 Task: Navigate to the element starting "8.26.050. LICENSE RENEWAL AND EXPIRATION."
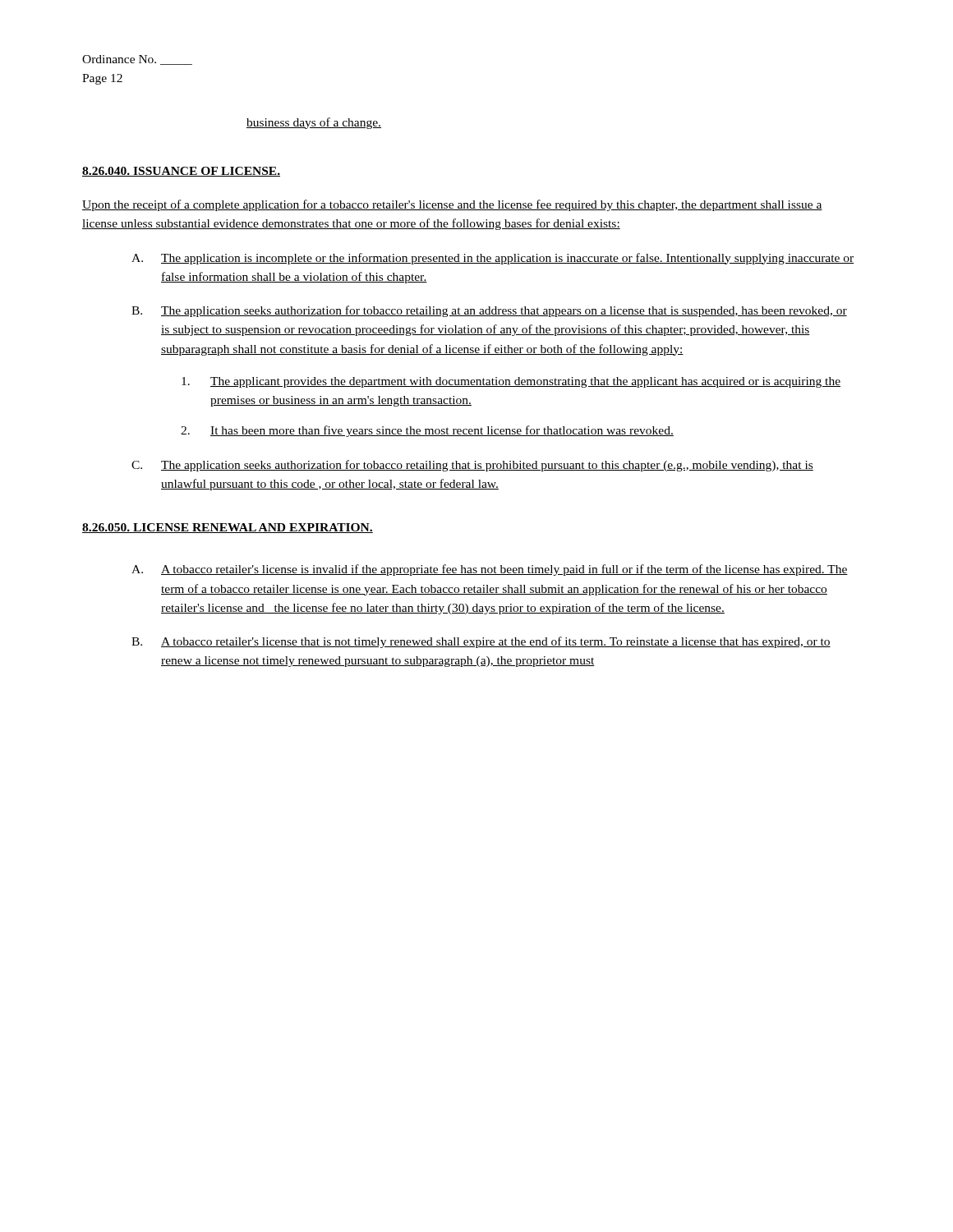coord(227,527)
